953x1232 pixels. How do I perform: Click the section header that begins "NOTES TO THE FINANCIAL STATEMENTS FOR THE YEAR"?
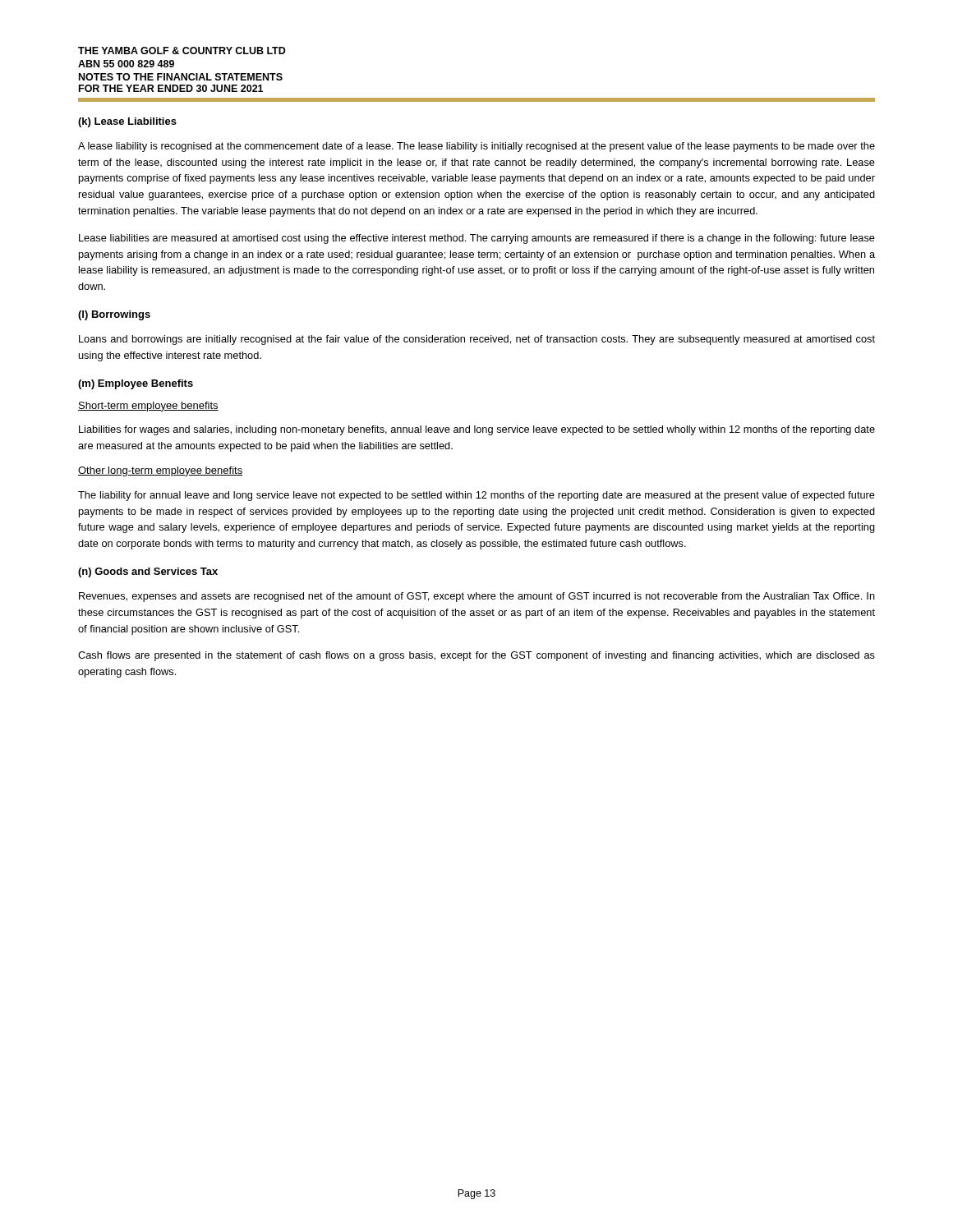click(x=181, y=77)
